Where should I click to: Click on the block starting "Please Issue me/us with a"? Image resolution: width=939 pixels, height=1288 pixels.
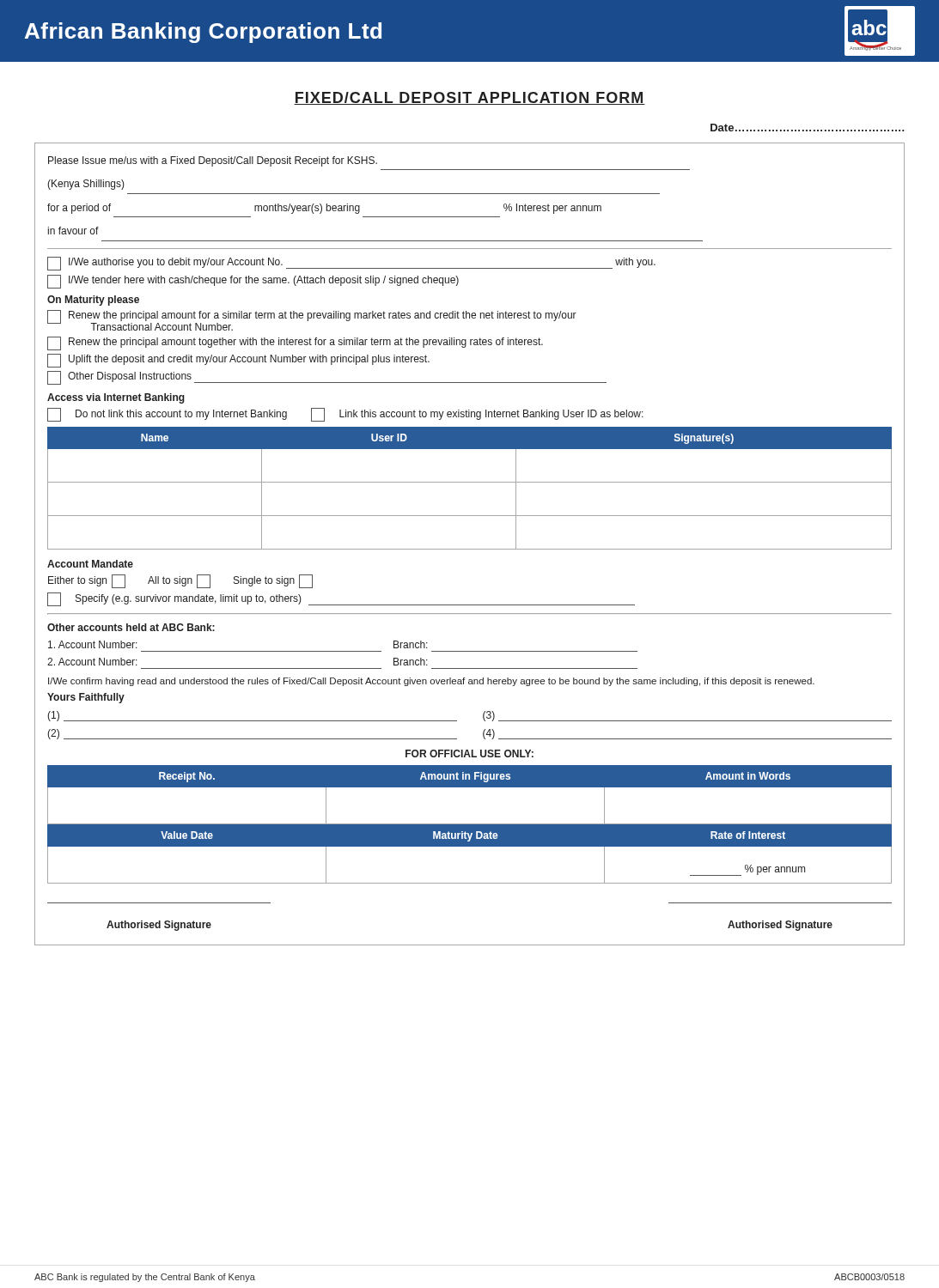369,161
